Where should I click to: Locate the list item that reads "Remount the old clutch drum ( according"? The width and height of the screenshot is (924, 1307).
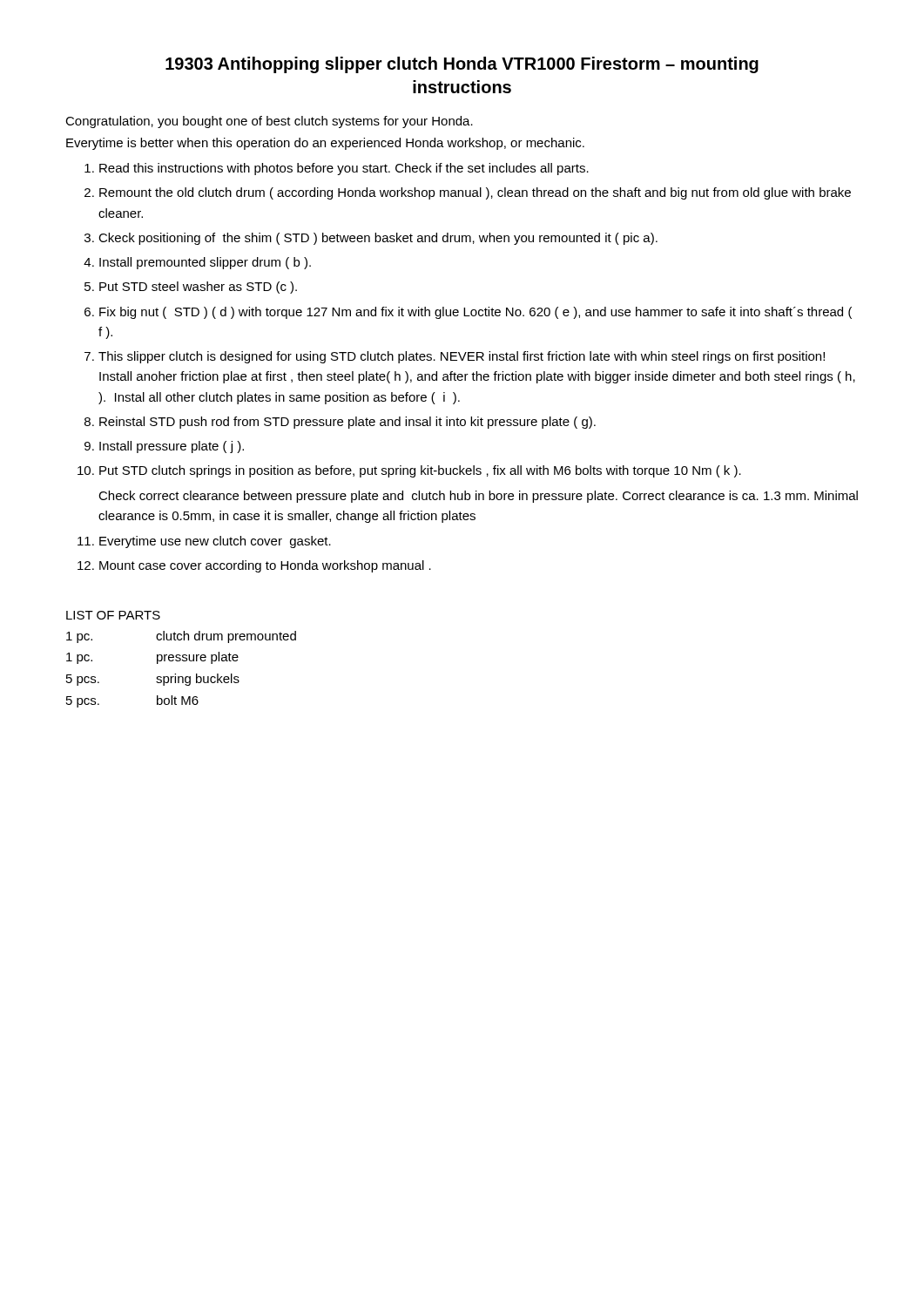(x=475, y=202)
